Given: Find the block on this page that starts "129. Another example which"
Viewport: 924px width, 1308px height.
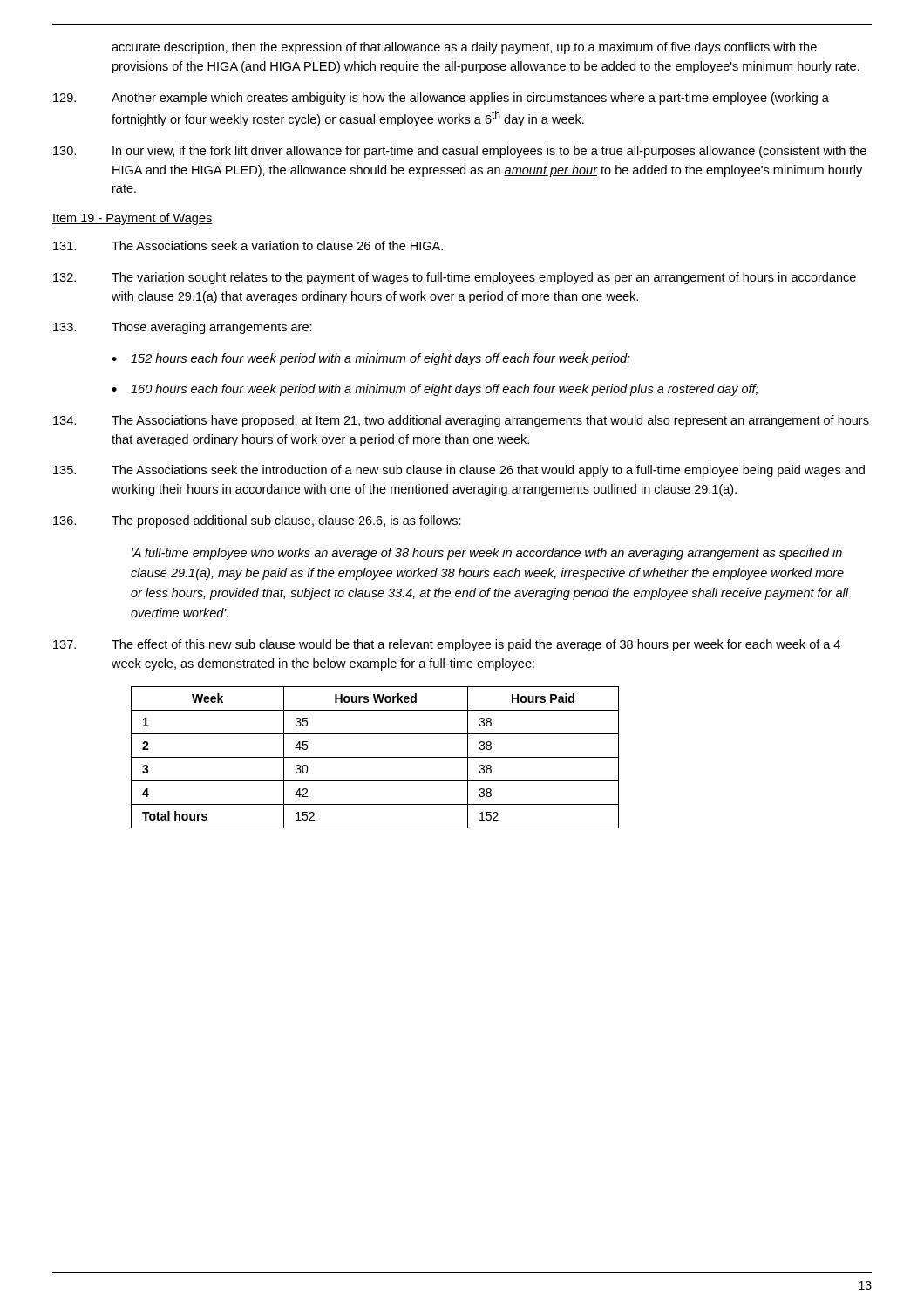Looking at the screenshot, I should coord(462,109).
